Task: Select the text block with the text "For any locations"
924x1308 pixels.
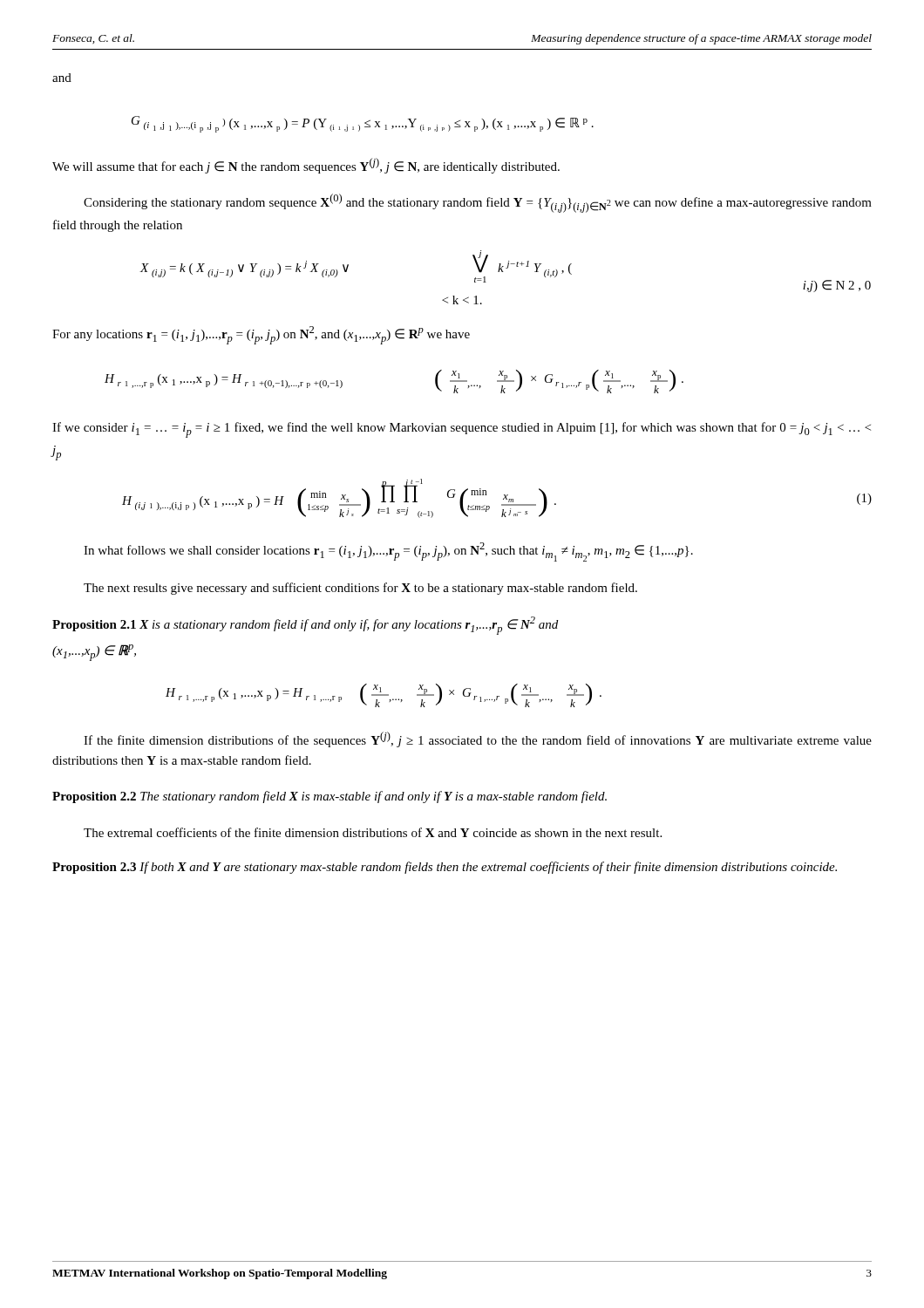Action: (x=261, y=334)
